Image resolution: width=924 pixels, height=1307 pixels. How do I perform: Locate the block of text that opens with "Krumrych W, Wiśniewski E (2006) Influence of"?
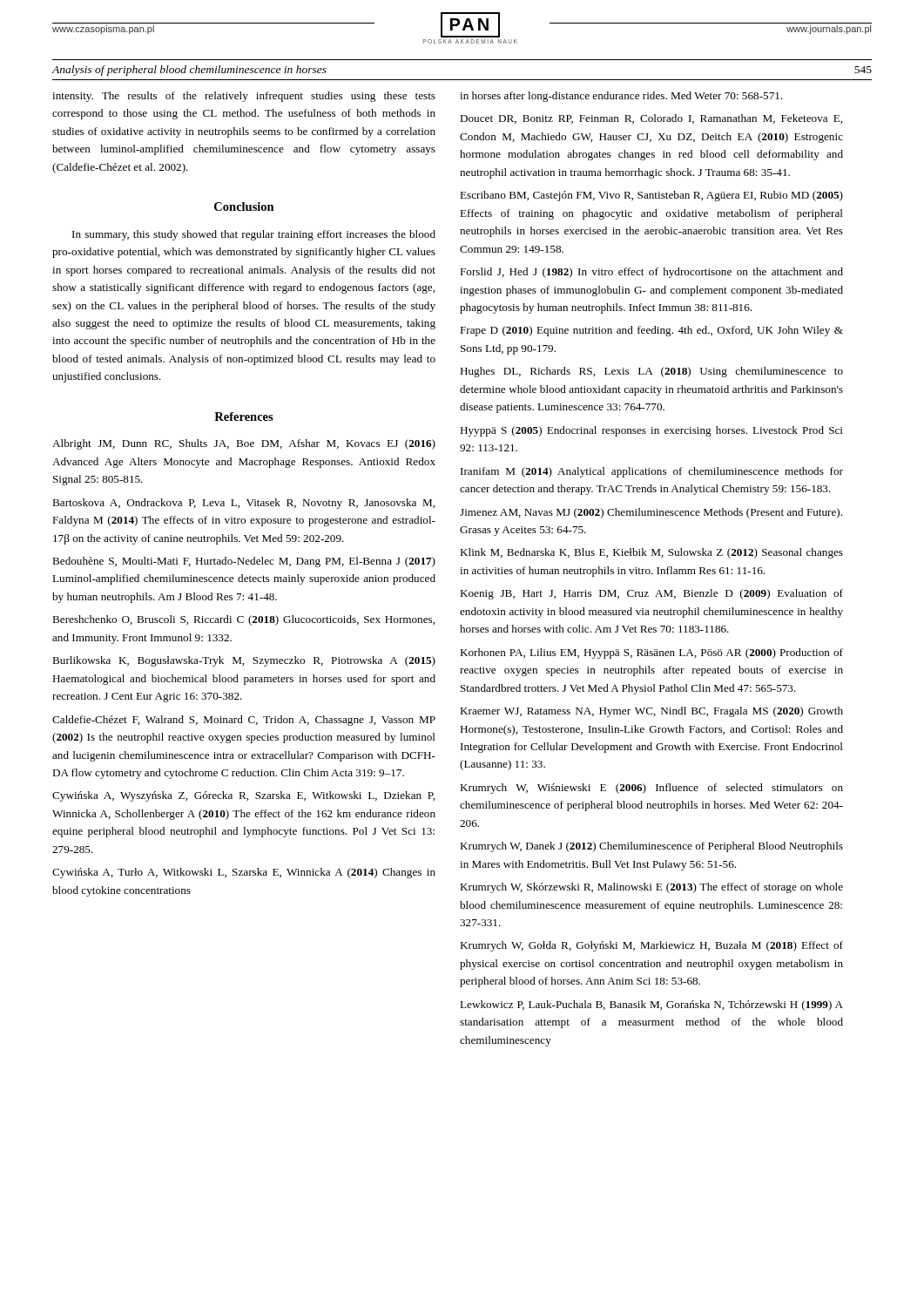click(651, 805)
